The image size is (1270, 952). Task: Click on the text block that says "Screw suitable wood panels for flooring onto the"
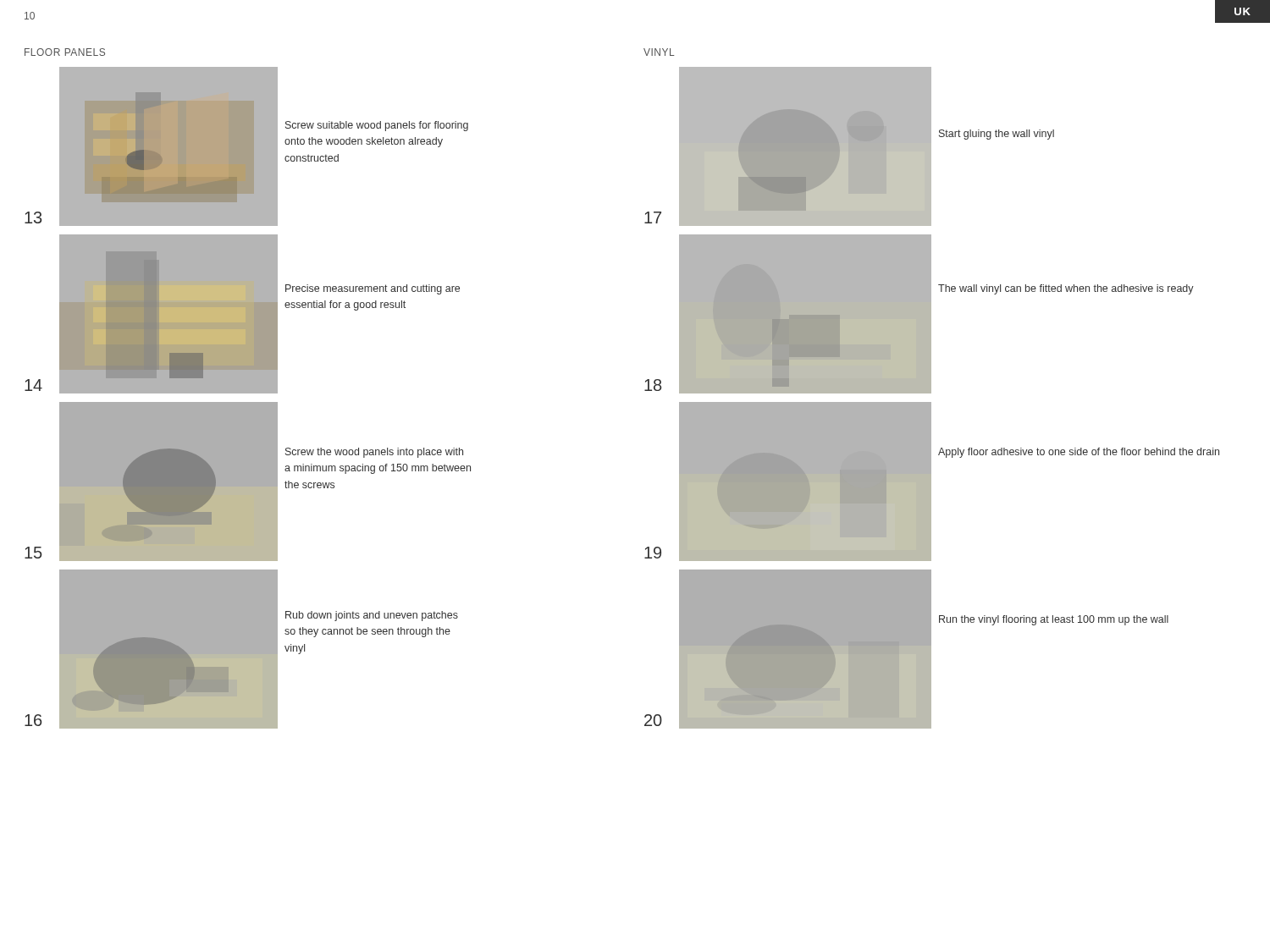(x=377, y=142)
